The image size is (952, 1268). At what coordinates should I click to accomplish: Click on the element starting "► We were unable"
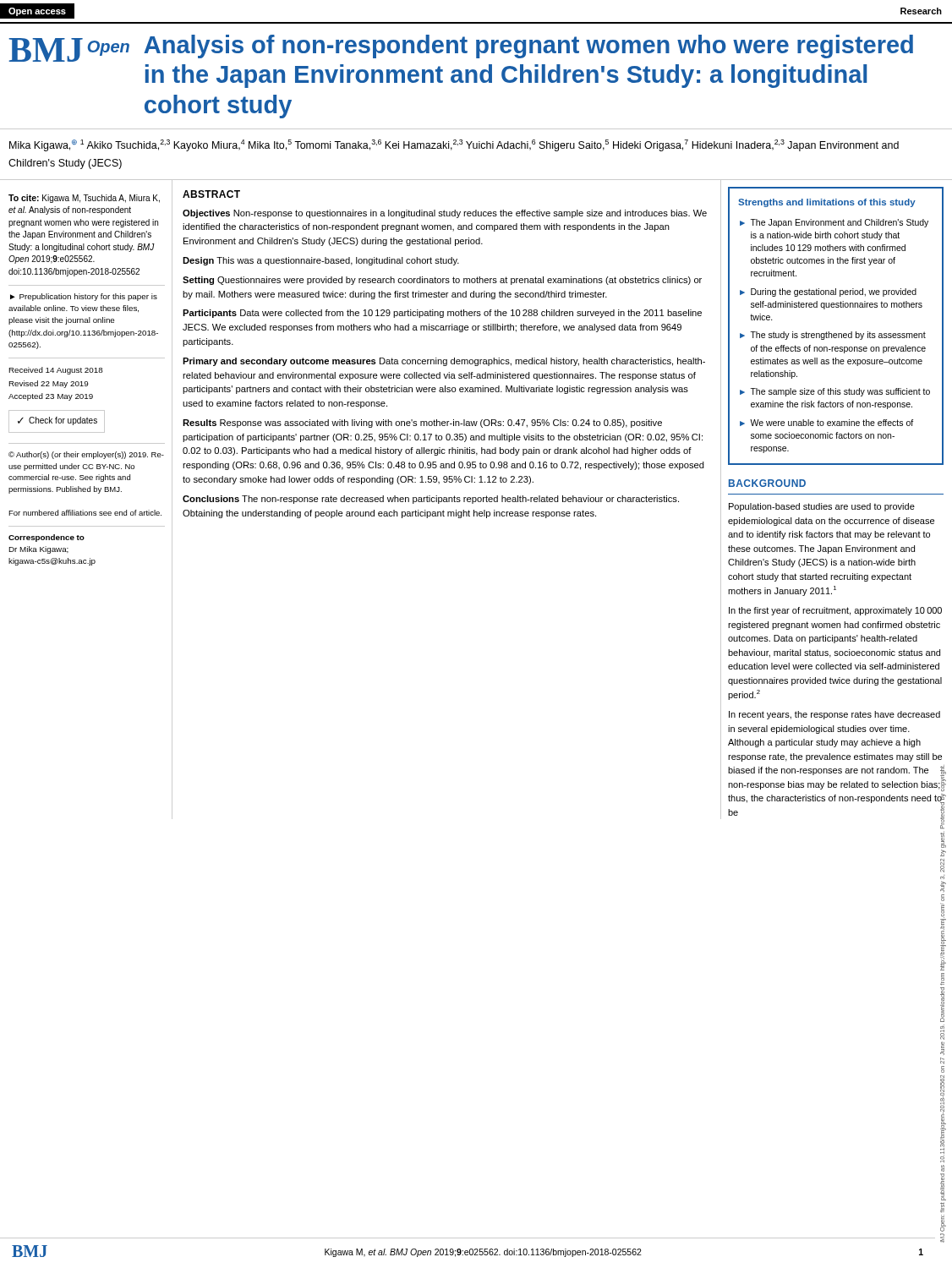point(836,436)
